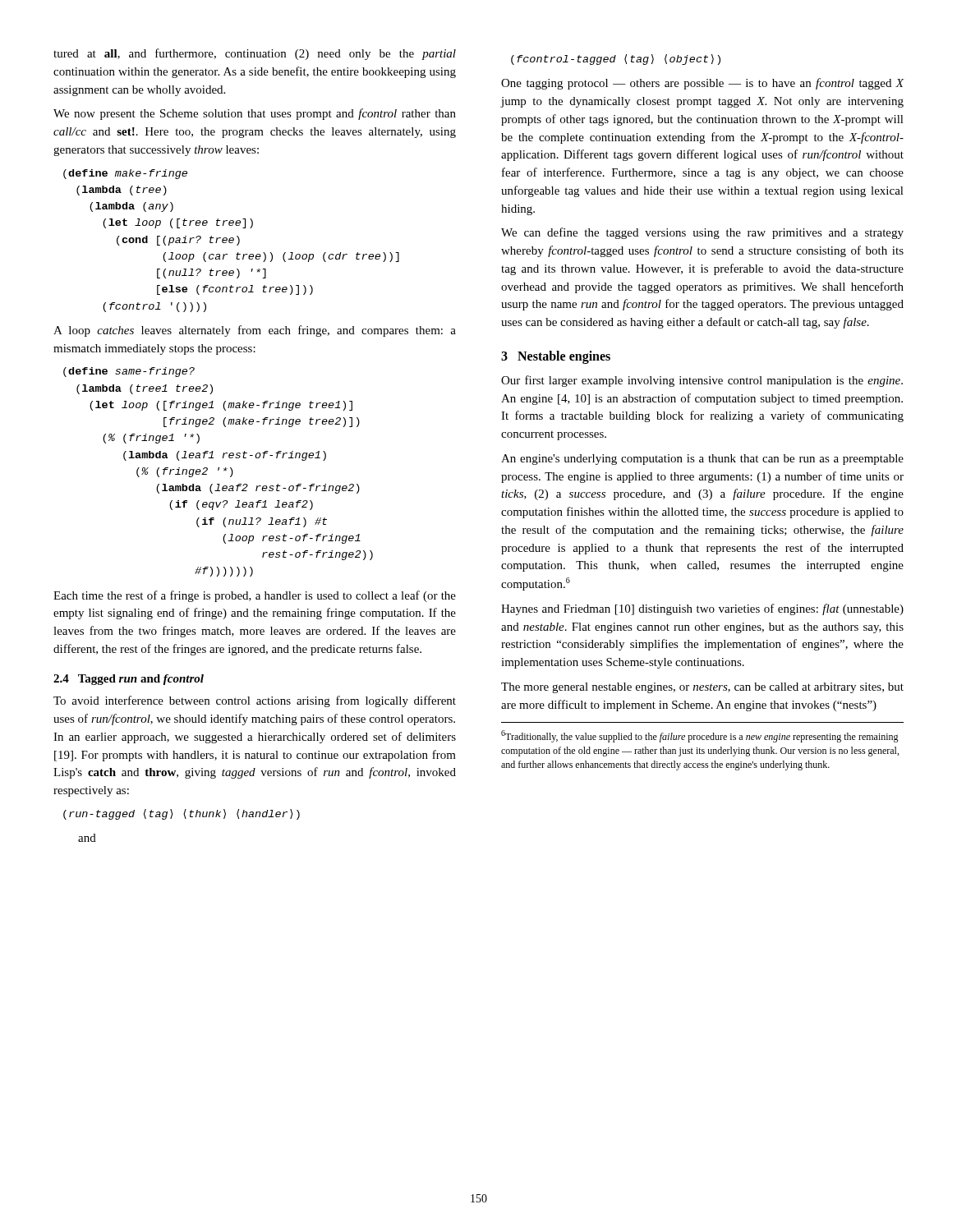Viewport: 957px width, 1232px height.
Task: Locate the text "(fcontrol-tagged ⟨tag⟩ ⟨object⟩)"
Action: (x=706, y=60)
